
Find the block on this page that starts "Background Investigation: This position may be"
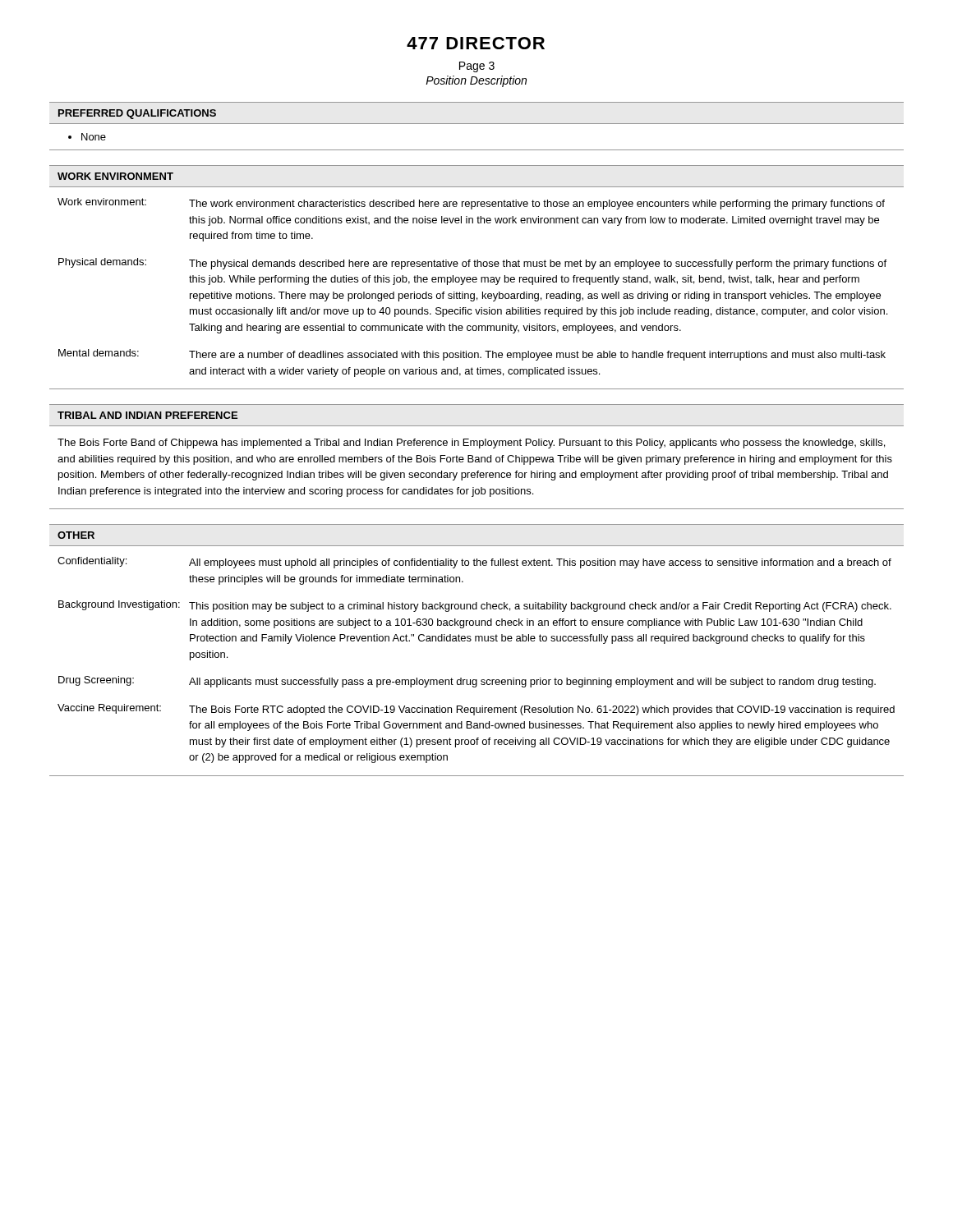[x=476, y=630]
